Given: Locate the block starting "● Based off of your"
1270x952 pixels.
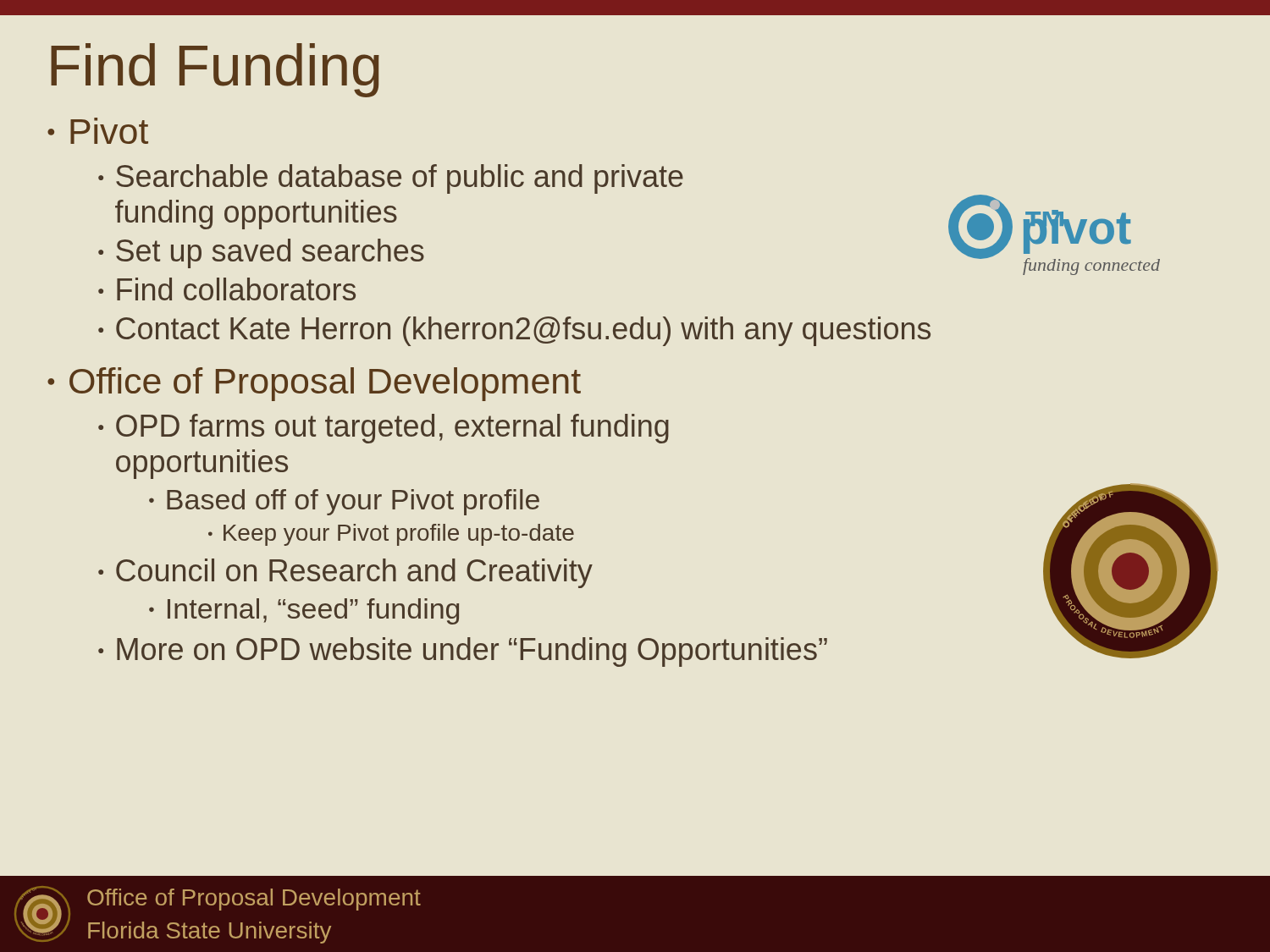Looking at the screenshot, I should coord(344,500).
